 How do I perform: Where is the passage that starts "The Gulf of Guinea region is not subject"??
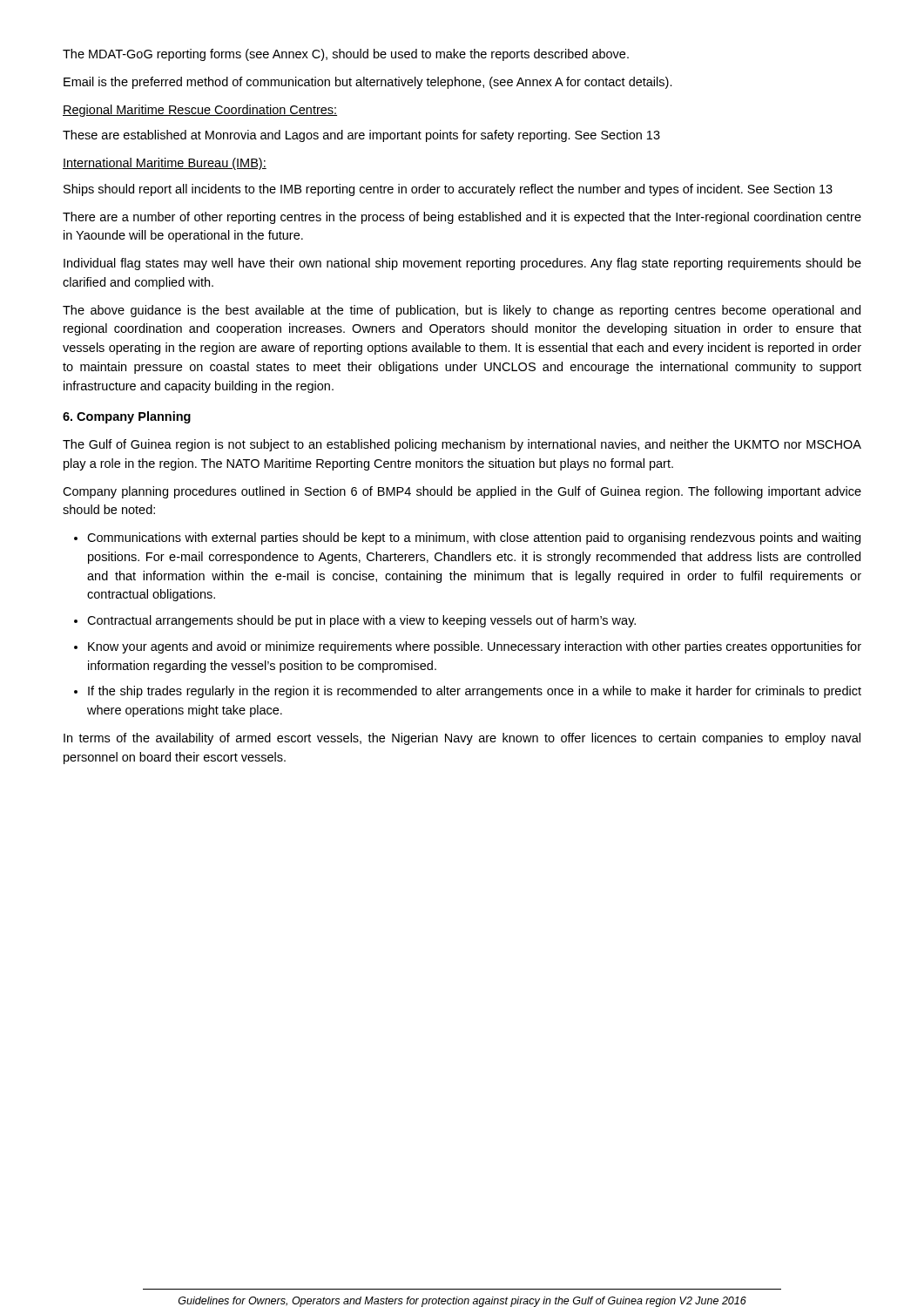click(462, 455)
